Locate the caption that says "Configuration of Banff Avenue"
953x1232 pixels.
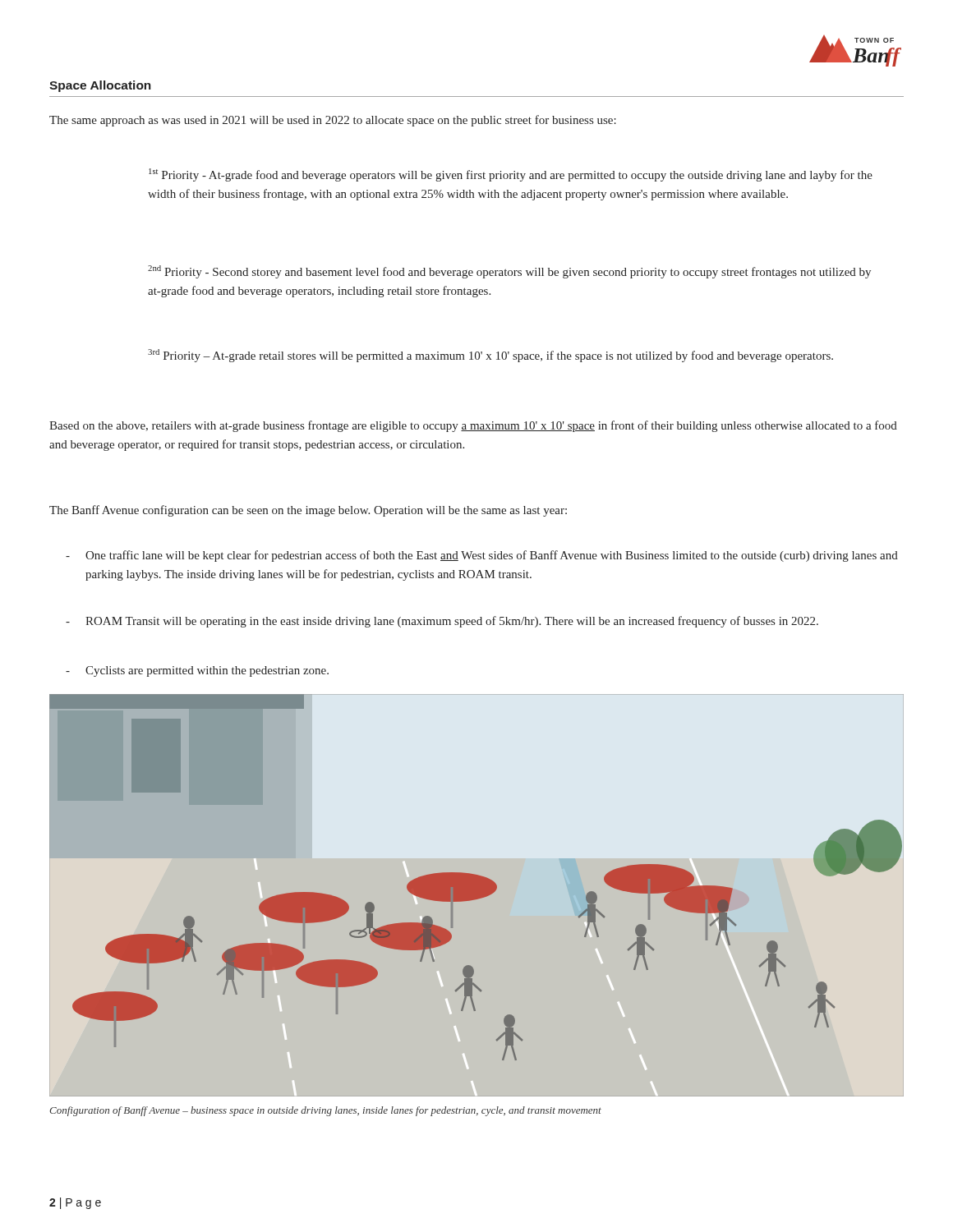[325, 1110]
